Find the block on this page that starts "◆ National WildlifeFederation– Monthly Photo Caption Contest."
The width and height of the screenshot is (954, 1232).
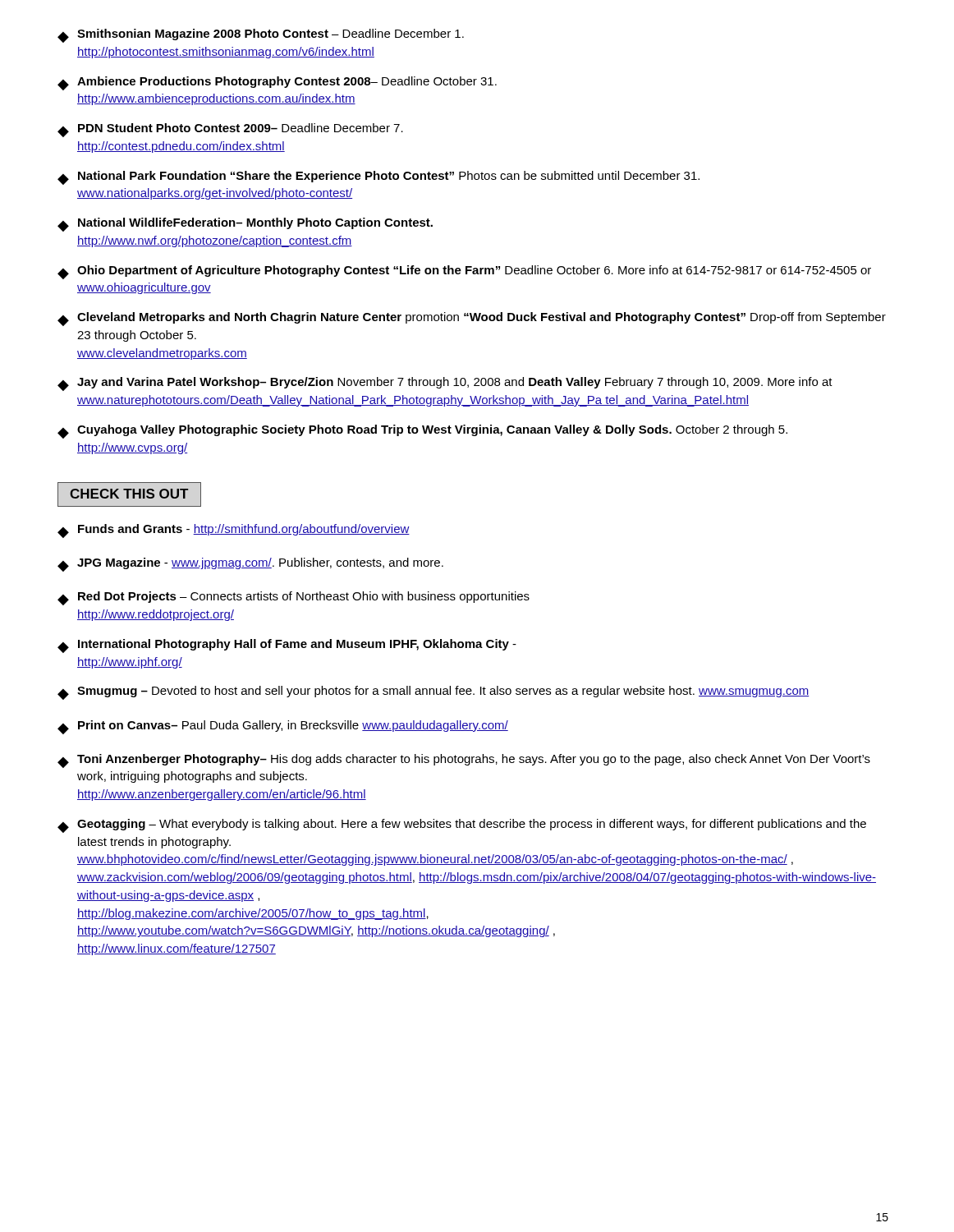[x=245, y=225]
